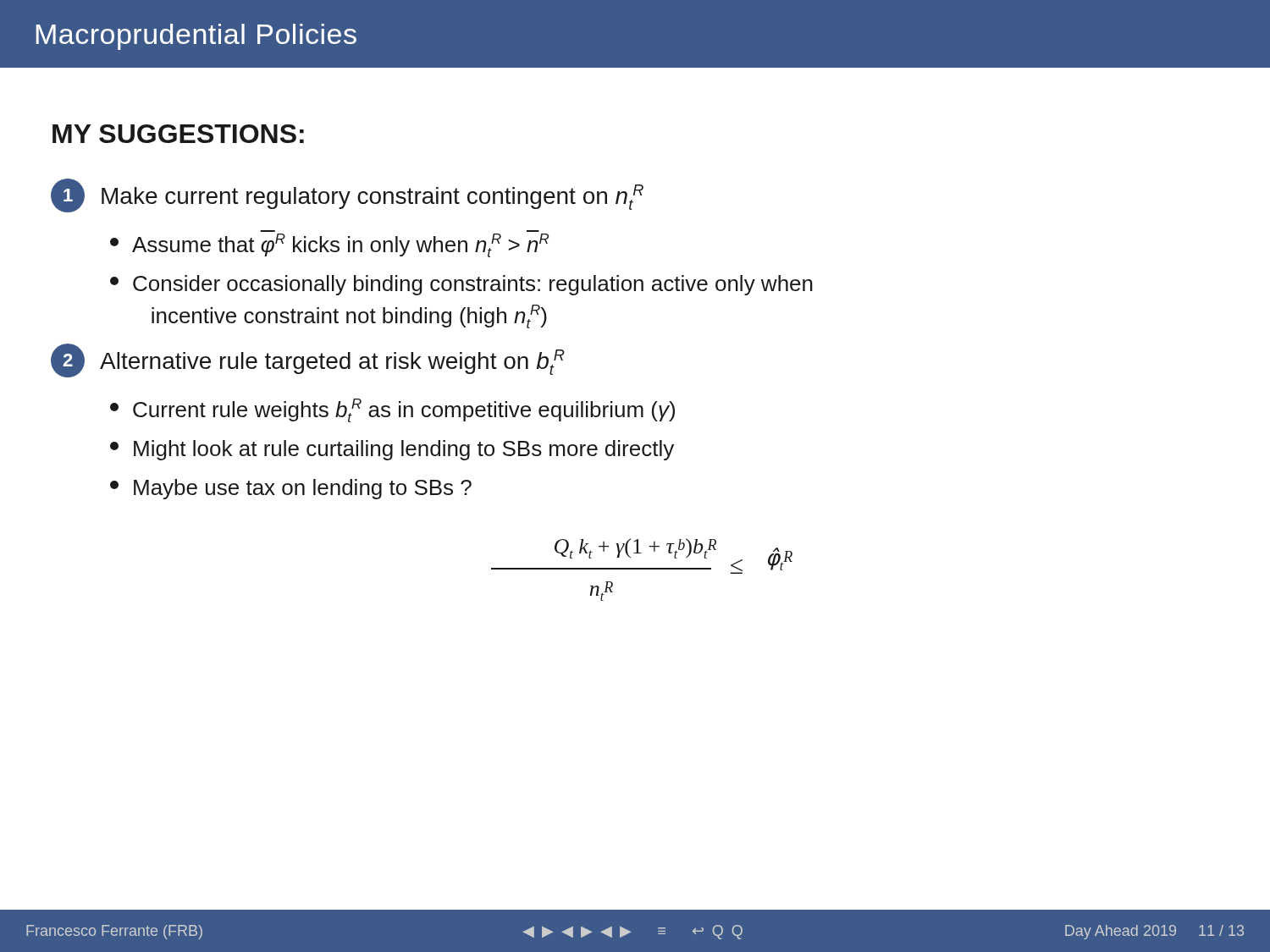The height and width of the screenshot is (952, 1270).
Task: Select the list item containing "Assume that φR kicks in"
Action: [330, 245]
